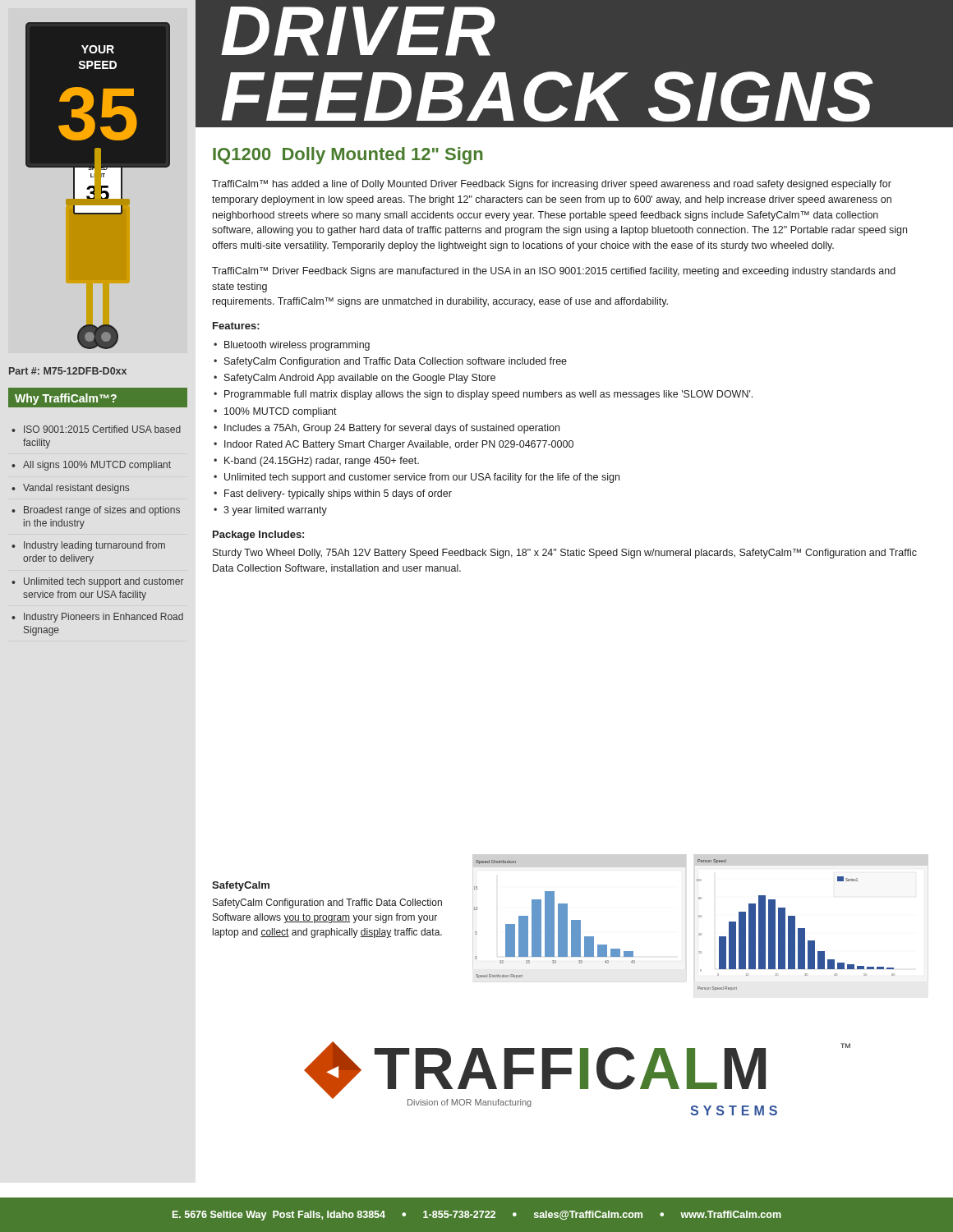Locate the region starting "SafetyCalm Configuration and Traffic Data Collection Software"
The image size is (953, 1232).
327,917
